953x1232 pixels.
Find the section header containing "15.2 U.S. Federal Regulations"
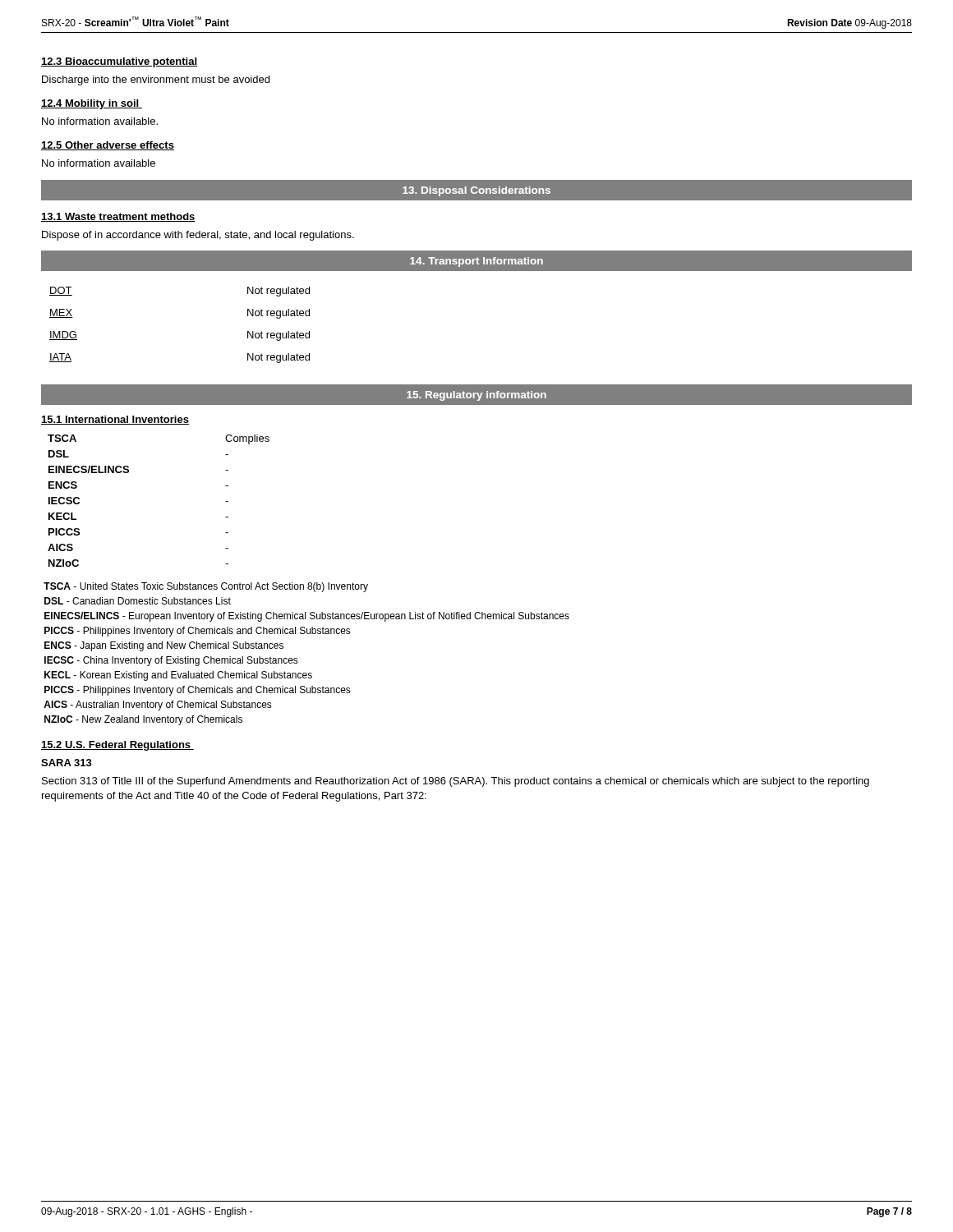click(117, 744)
